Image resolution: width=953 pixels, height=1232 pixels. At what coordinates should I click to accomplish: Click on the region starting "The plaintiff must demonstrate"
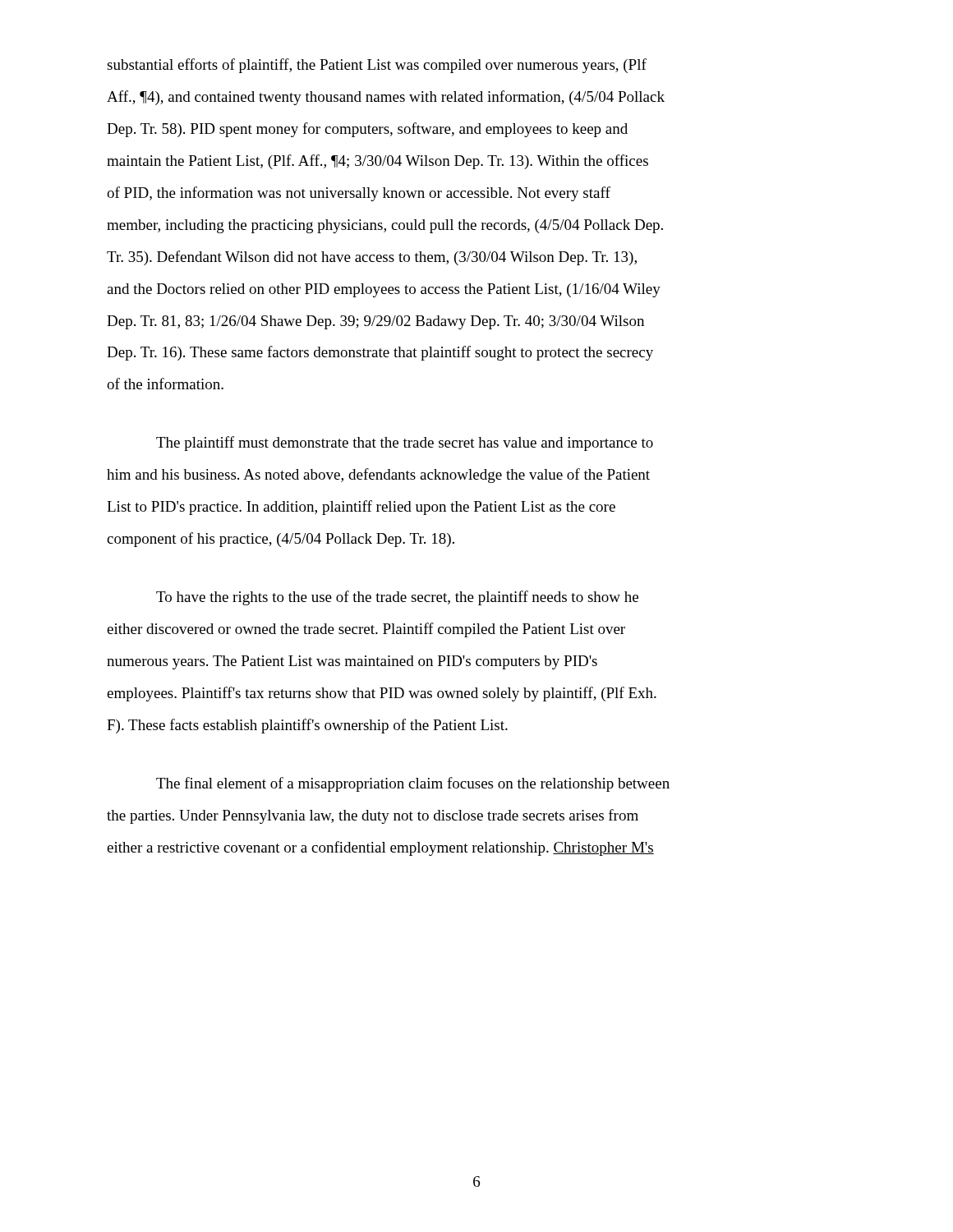[x=481, y=491]
